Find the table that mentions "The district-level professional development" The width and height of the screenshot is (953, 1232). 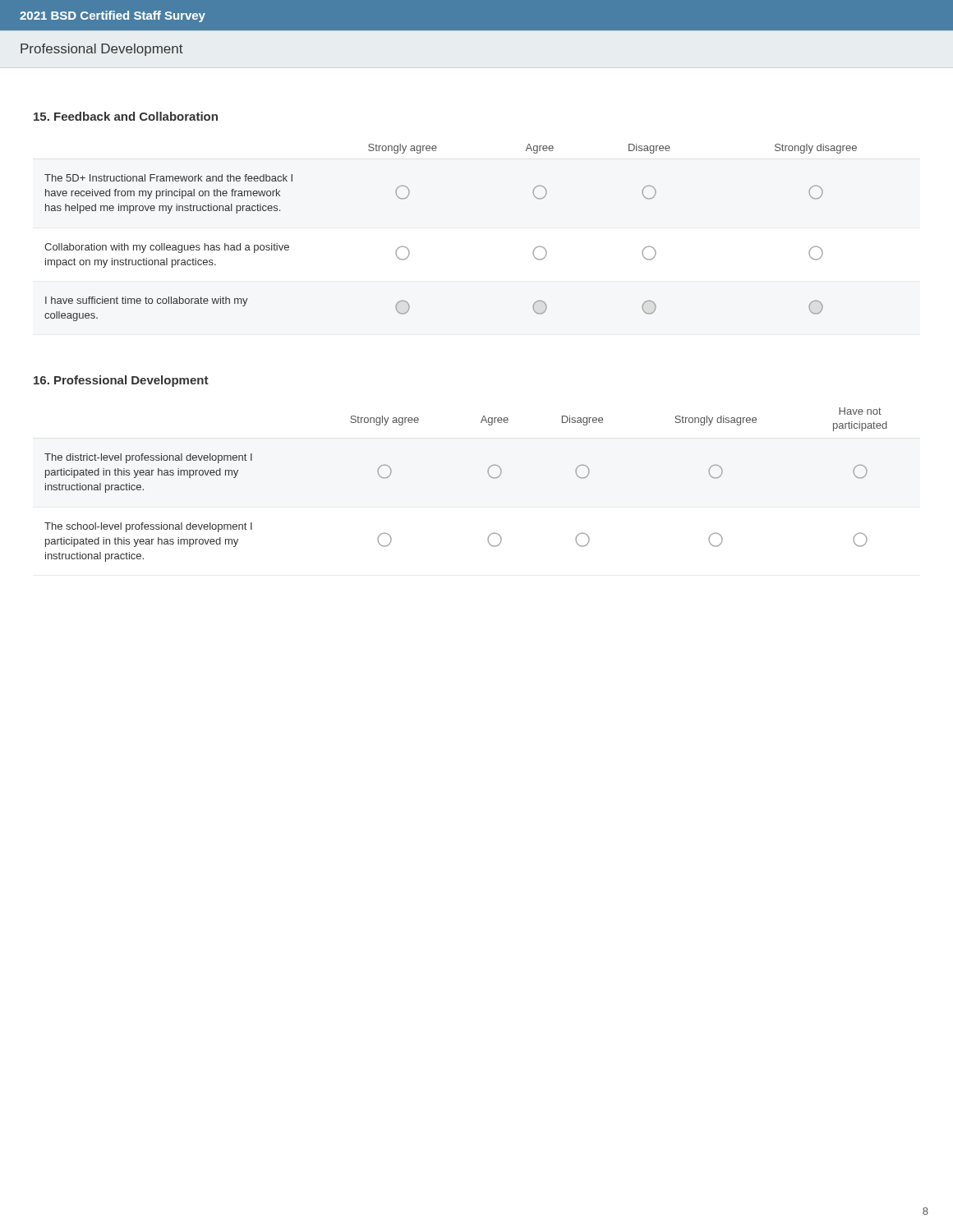[476, 488]
